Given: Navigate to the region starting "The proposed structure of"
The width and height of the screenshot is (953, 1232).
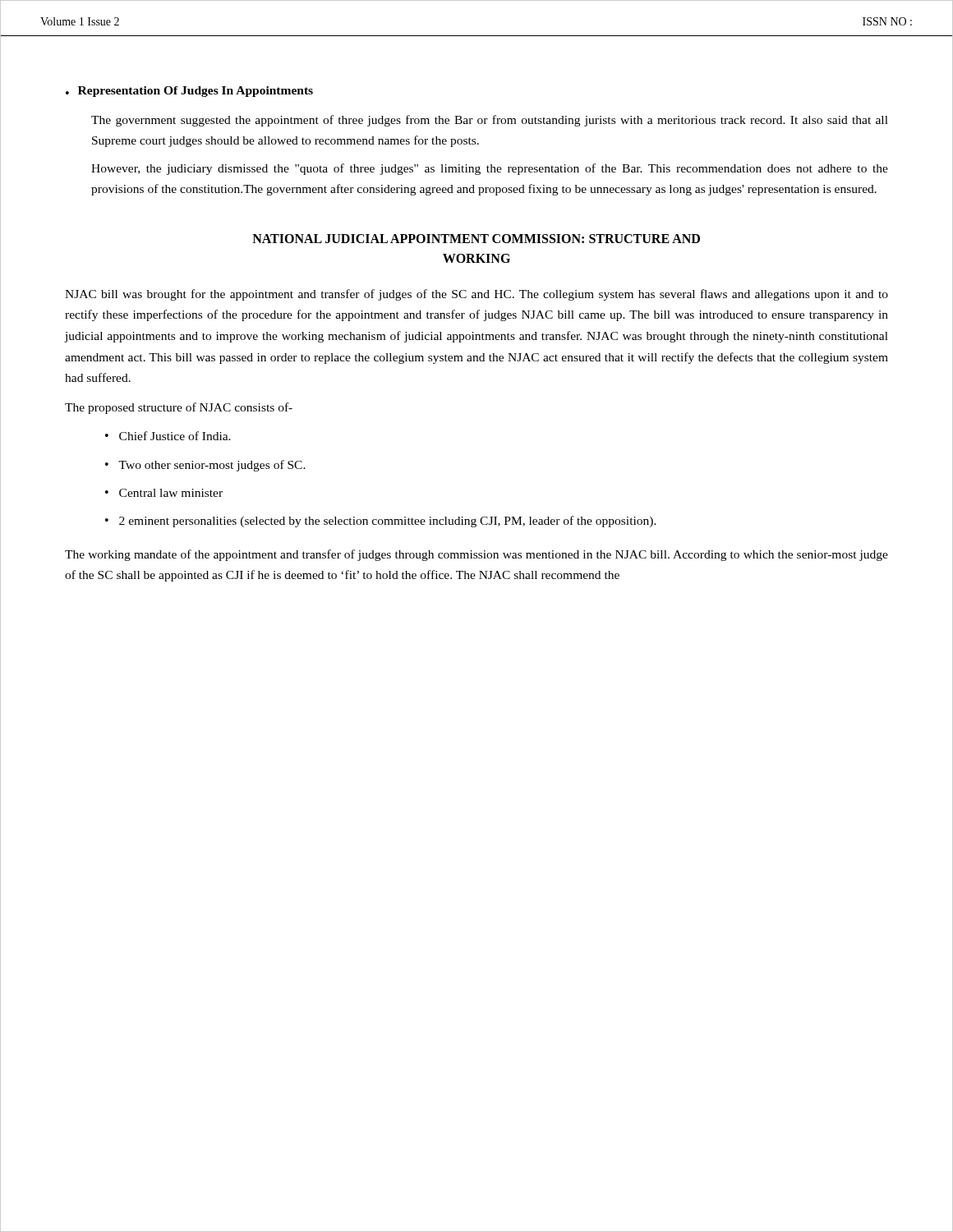Looking at the screenshot, I should coord(179,407).
